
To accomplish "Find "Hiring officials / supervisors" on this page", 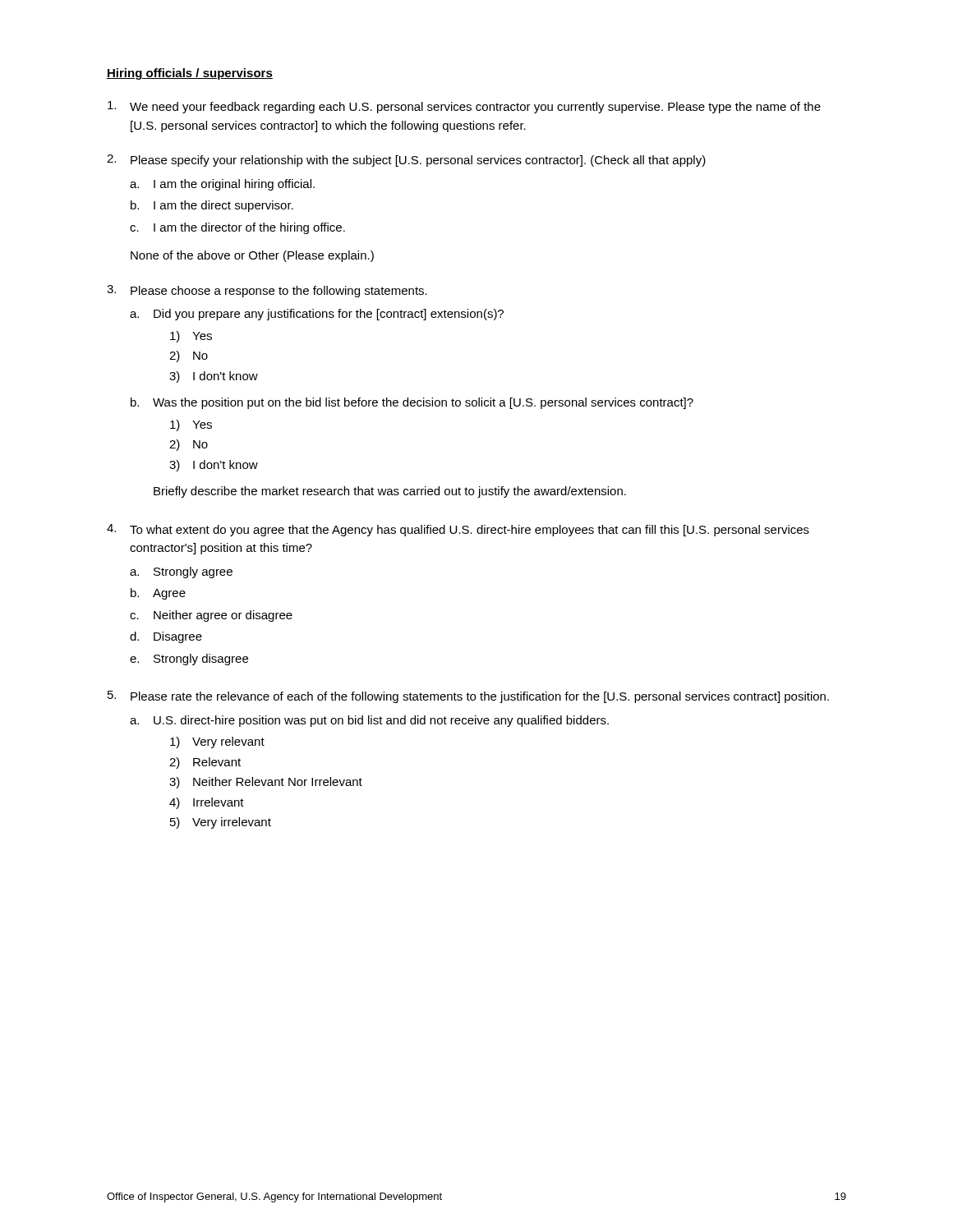I will coord(190,73).
